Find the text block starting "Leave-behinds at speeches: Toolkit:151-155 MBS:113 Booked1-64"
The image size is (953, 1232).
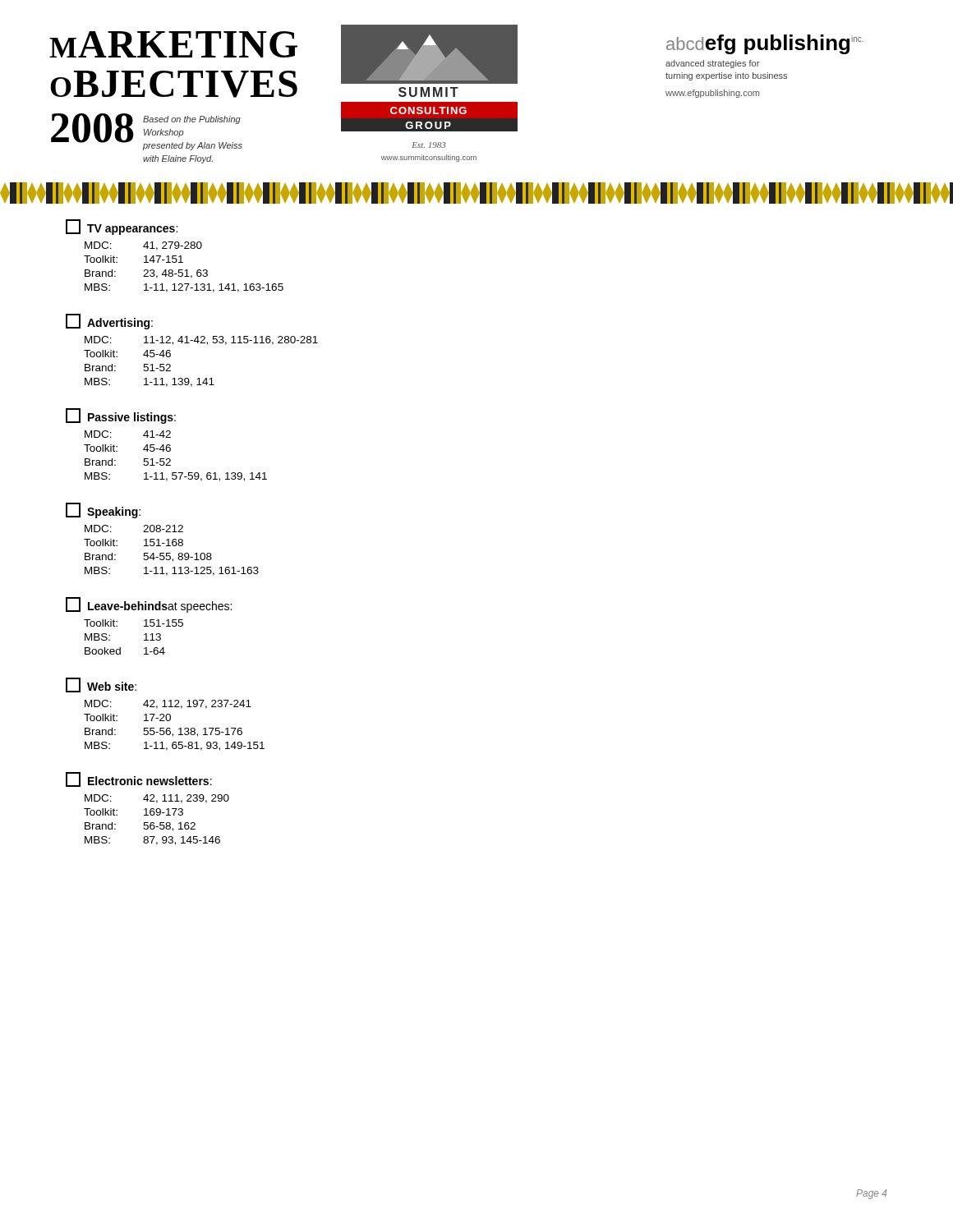click(x=149, y=605)
